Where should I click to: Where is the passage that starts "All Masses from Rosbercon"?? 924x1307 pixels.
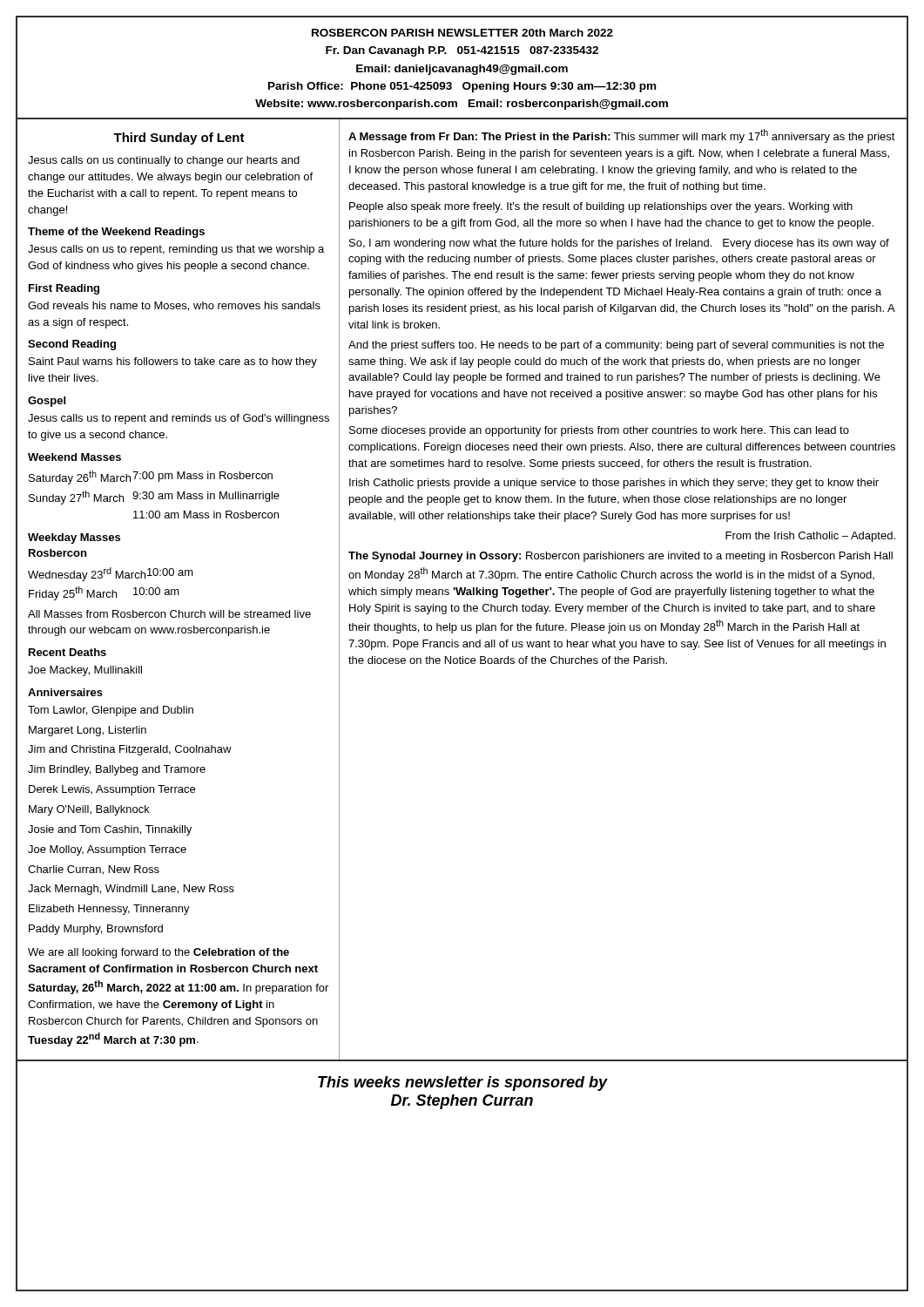click(179, 622)
